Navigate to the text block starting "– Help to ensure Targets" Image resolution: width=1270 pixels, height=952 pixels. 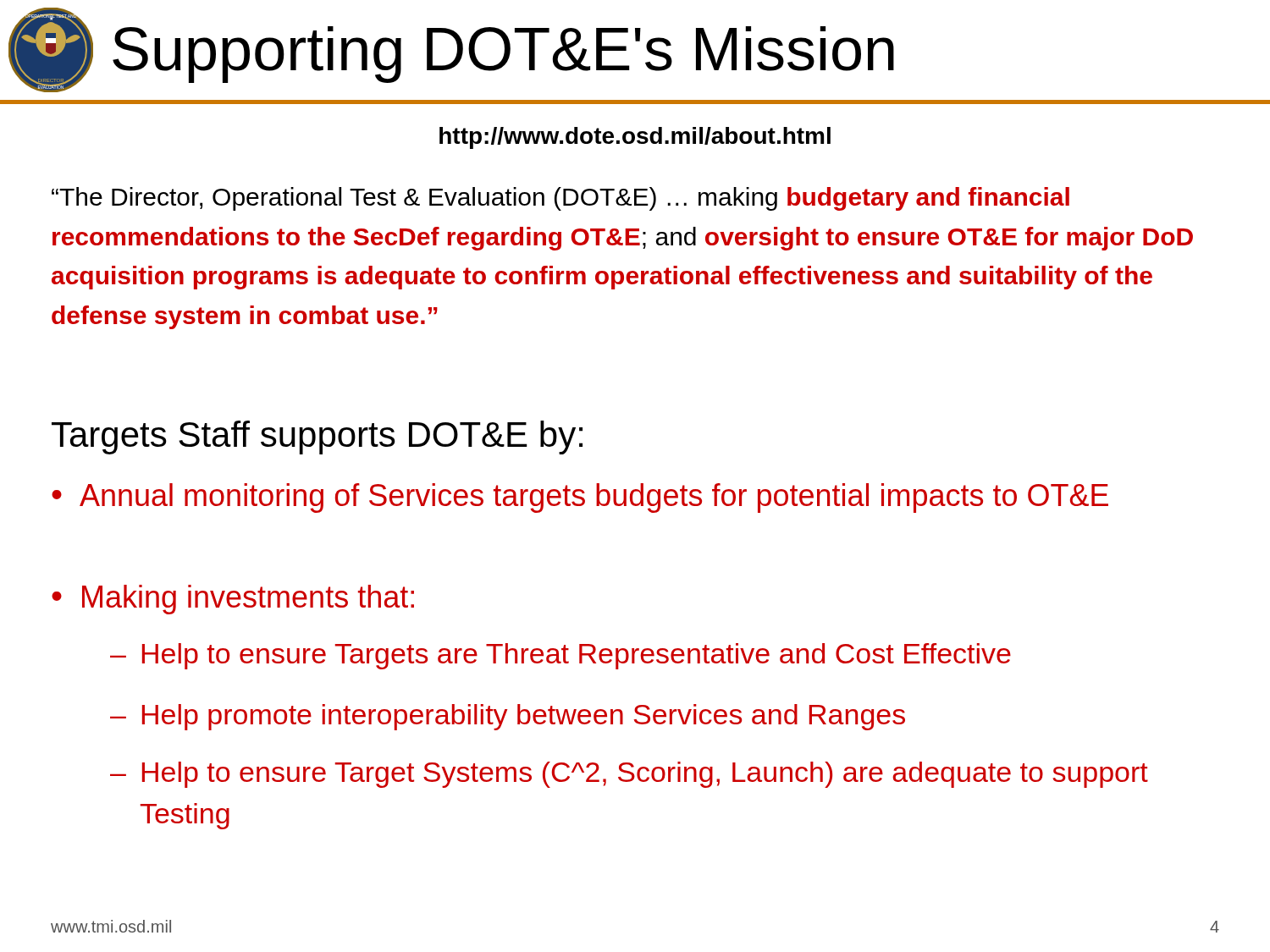tap(561, 654)
